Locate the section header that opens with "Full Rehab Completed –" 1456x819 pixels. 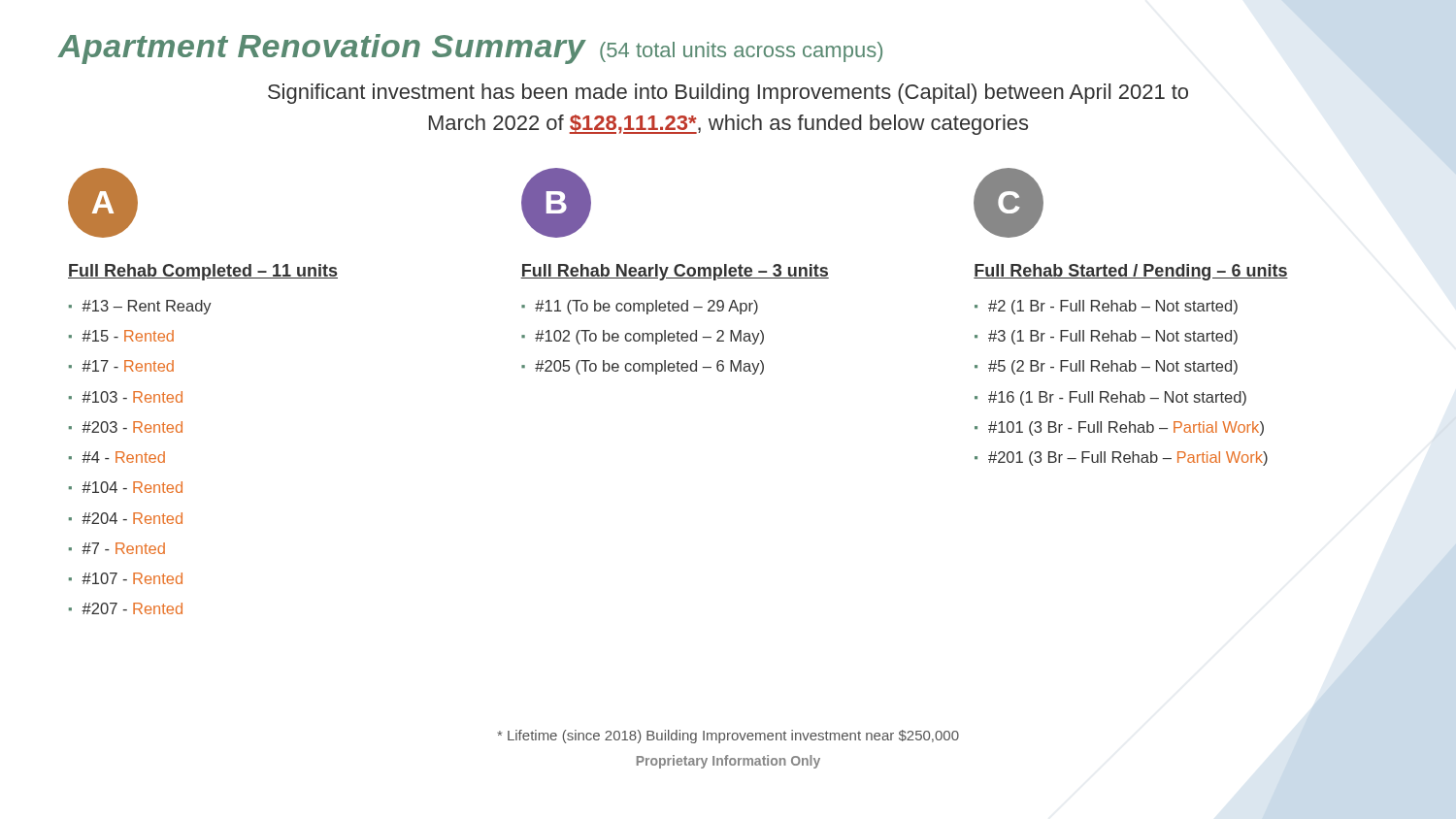[x=203, y=271]
